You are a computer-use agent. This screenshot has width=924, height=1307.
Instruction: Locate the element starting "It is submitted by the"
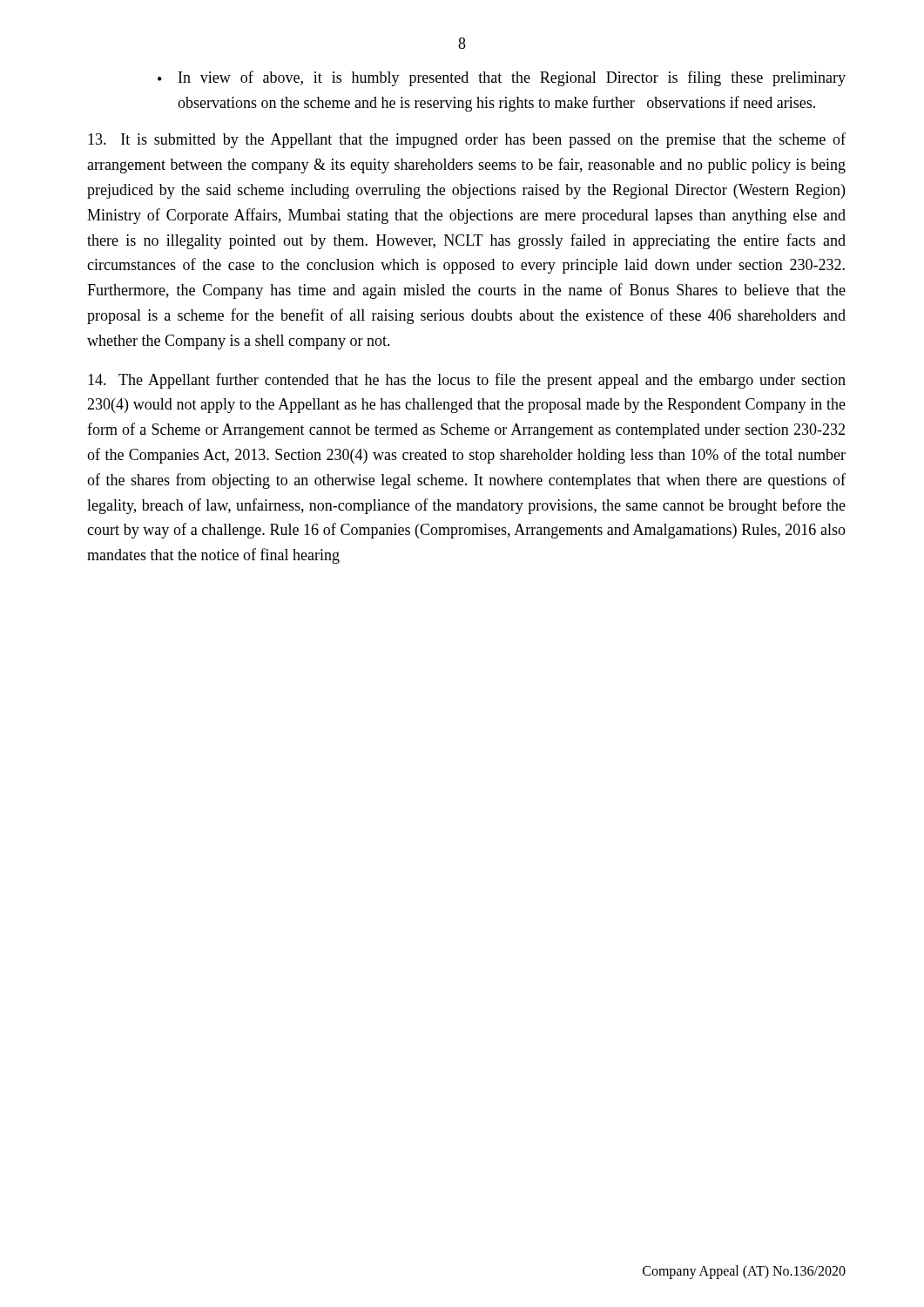pyautogui.click(x=466, y=240)
